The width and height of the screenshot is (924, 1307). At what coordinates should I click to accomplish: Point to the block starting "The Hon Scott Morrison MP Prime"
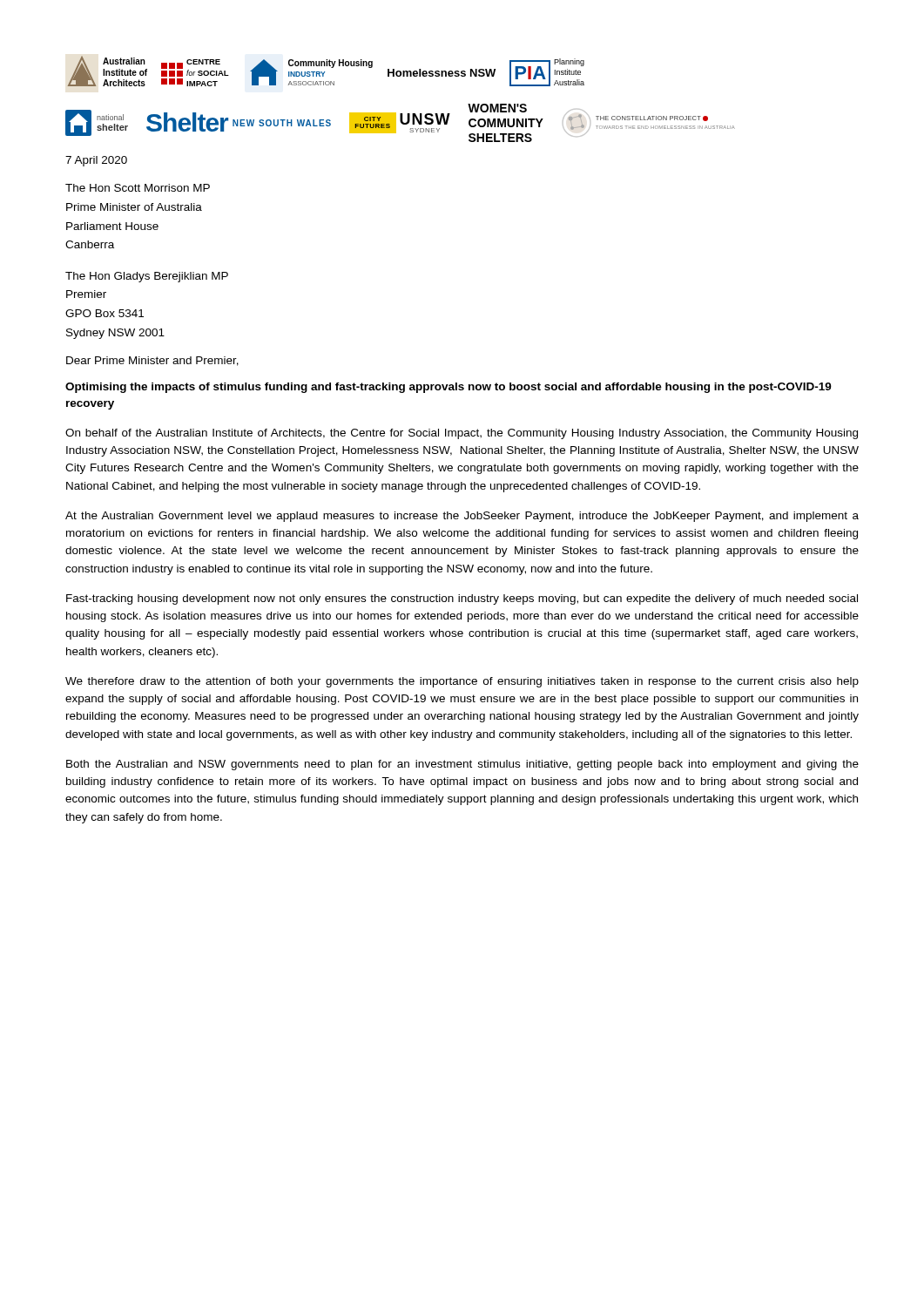tap(138, 216)
